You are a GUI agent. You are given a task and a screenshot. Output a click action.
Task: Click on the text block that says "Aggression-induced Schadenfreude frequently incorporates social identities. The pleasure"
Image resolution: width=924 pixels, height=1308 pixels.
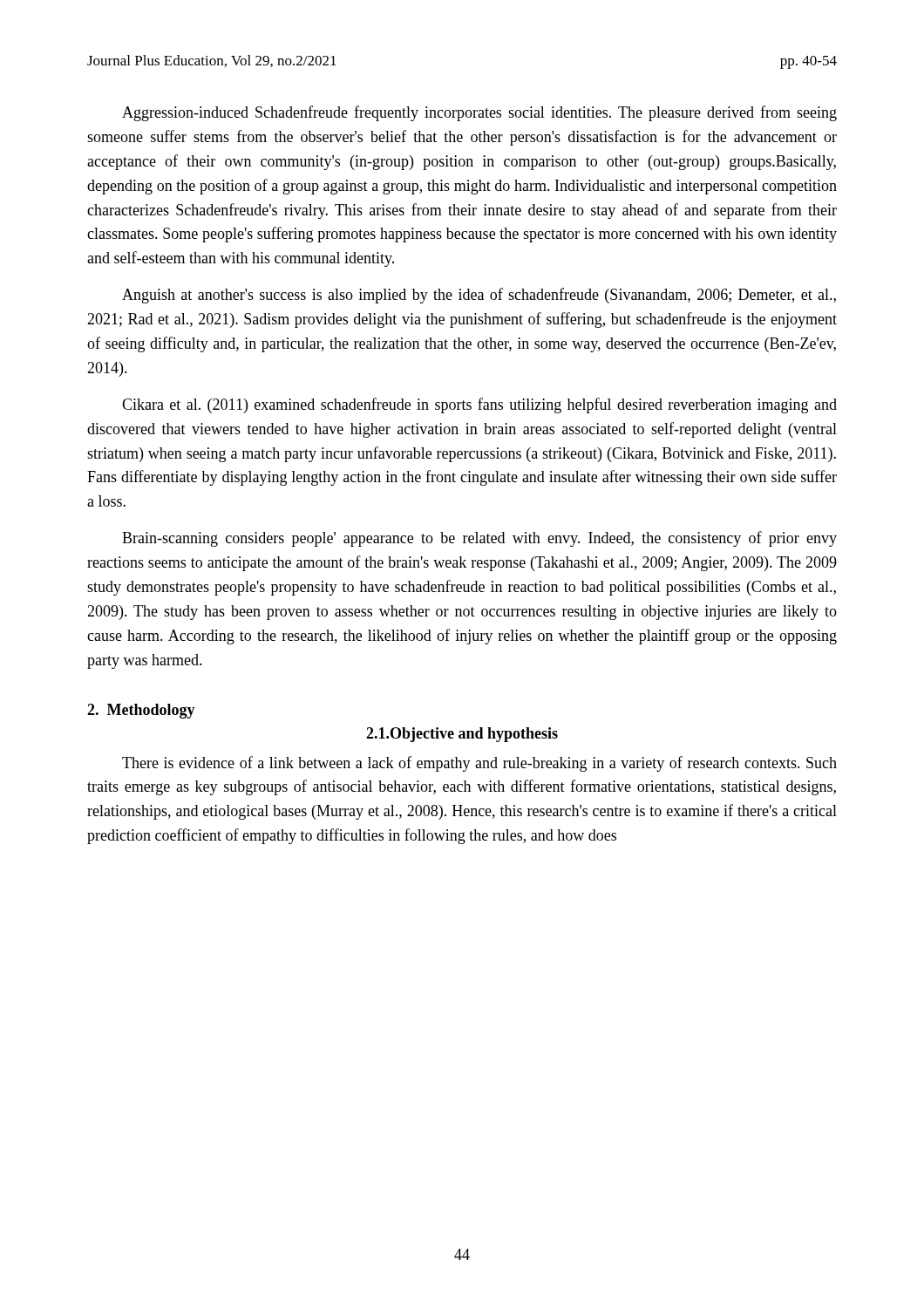tap(462, 185)
